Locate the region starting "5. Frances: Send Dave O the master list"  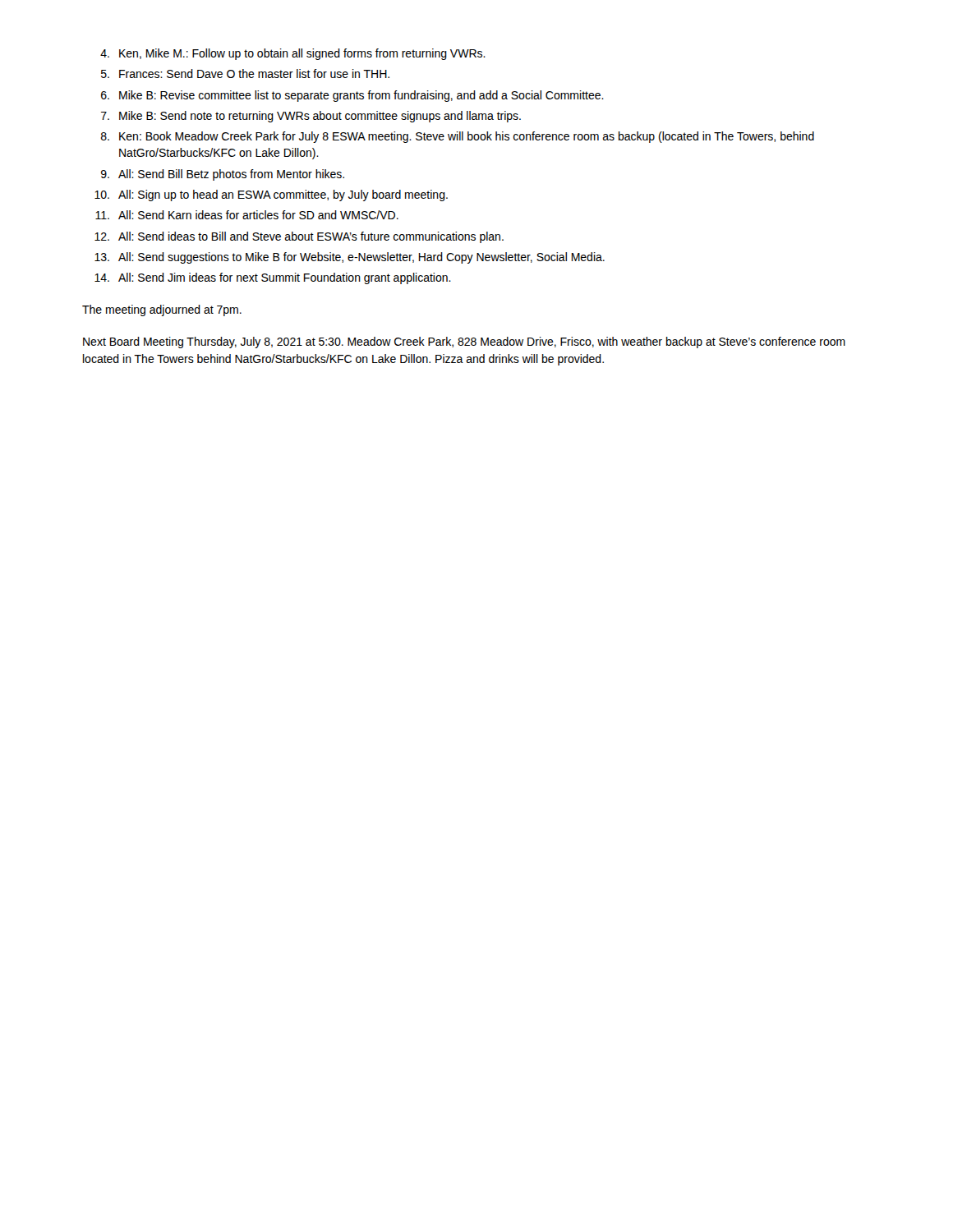click(x=245, y=74)
